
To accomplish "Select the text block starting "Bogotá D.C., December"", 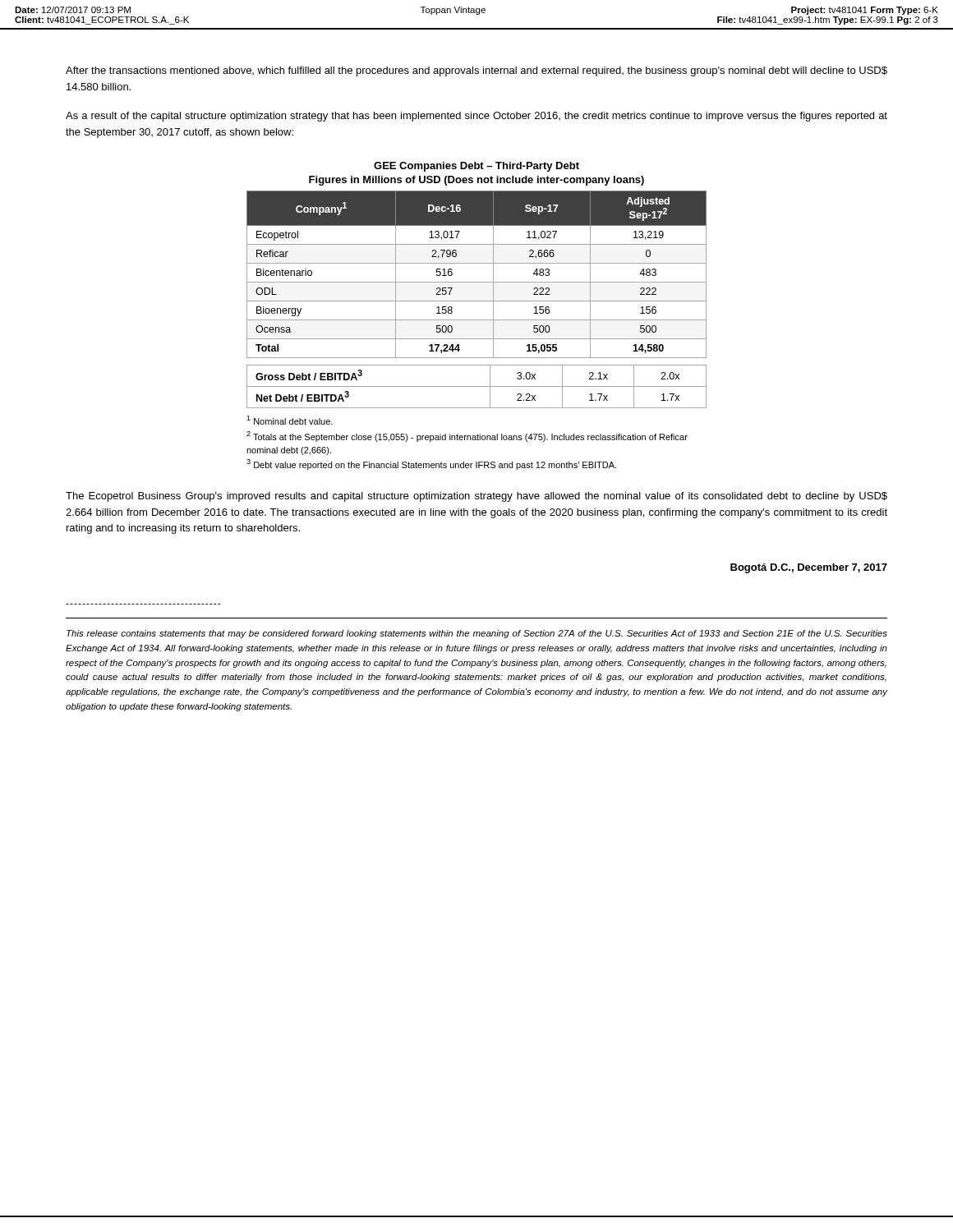I will 809,567.
